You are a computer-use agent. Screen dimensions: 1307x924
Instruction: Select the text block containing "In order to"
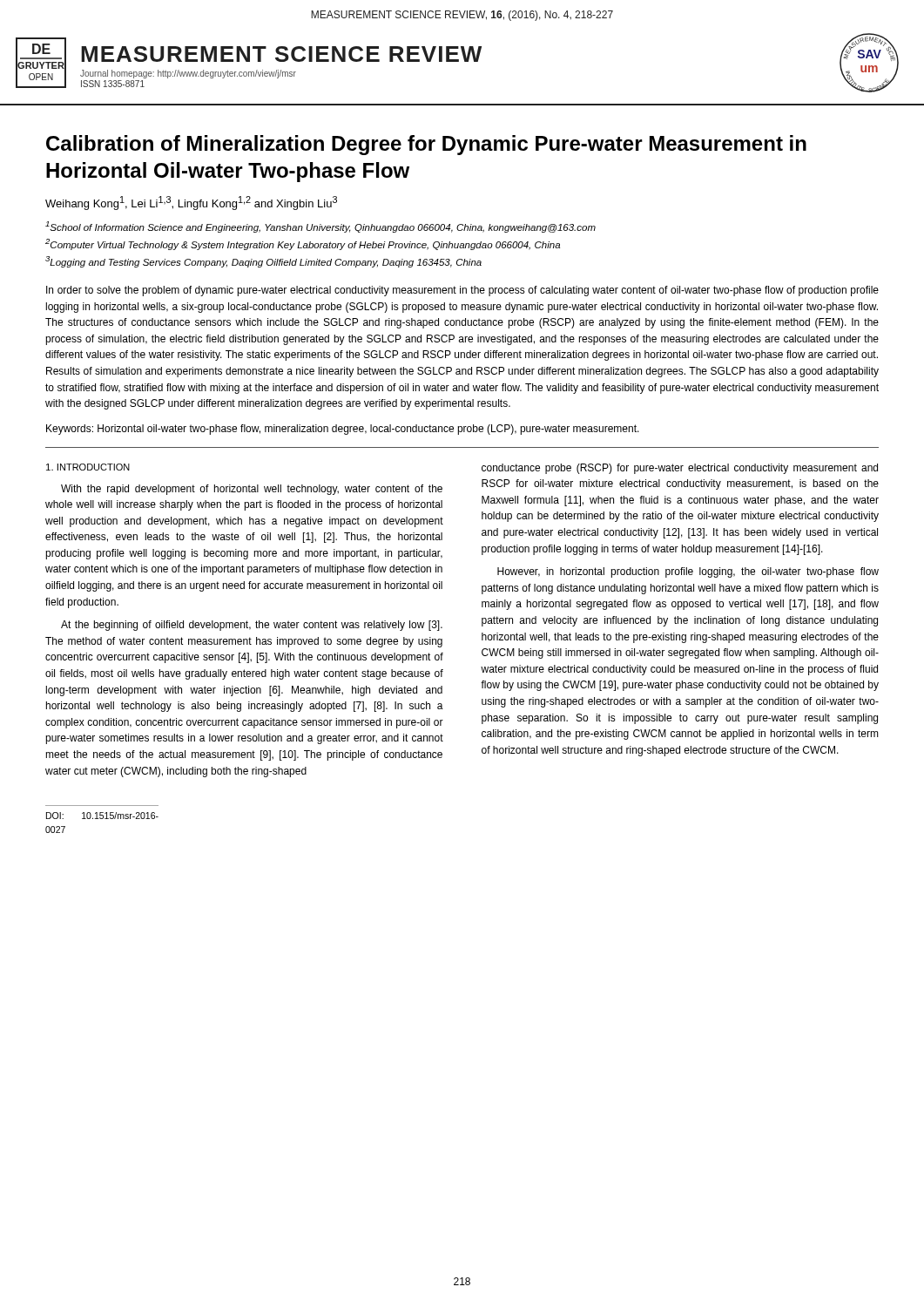(462, 347)
